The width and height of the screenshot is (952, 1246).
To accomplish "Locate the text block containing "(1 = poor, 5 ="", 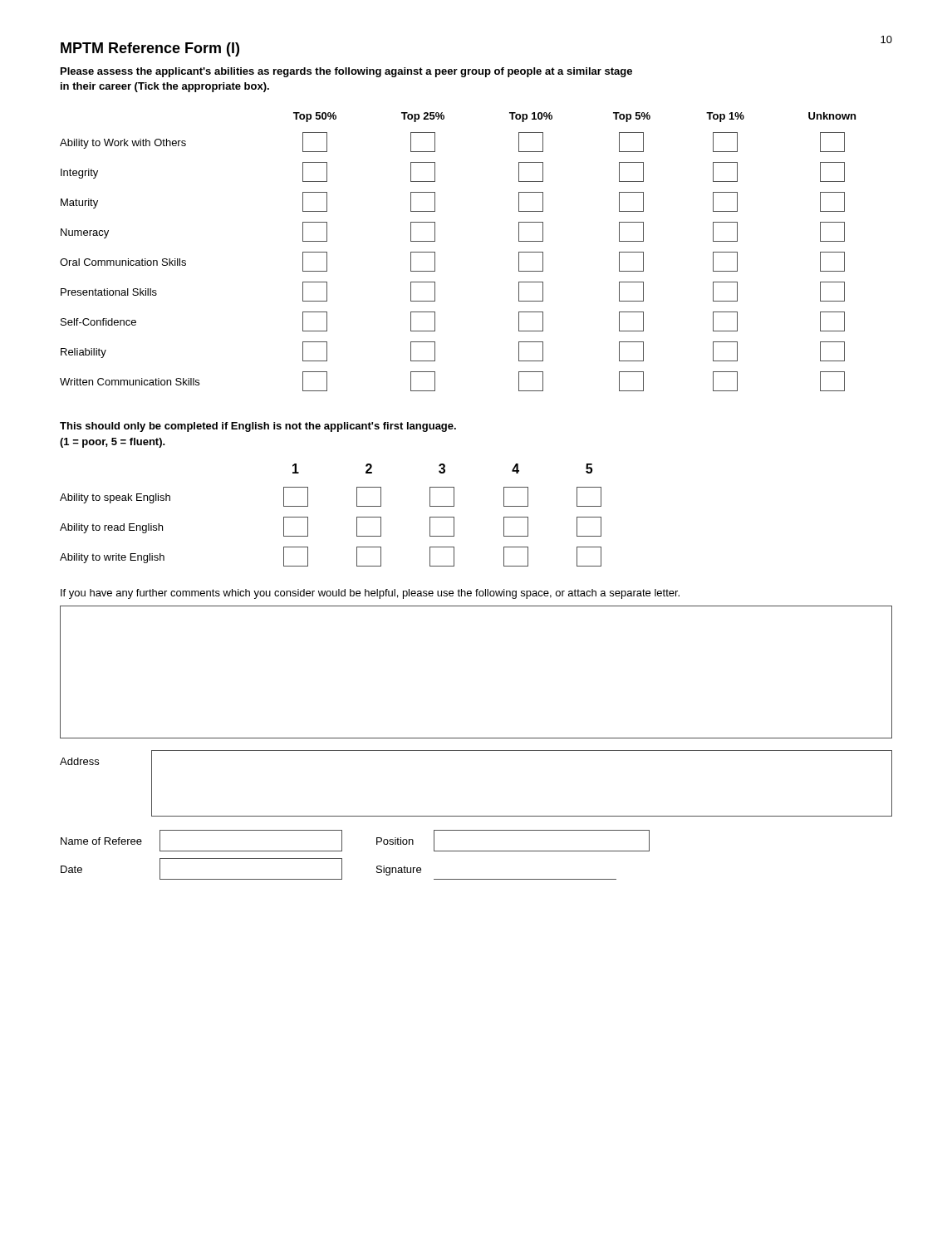I will pyautogui.click(x=113, y=442).
